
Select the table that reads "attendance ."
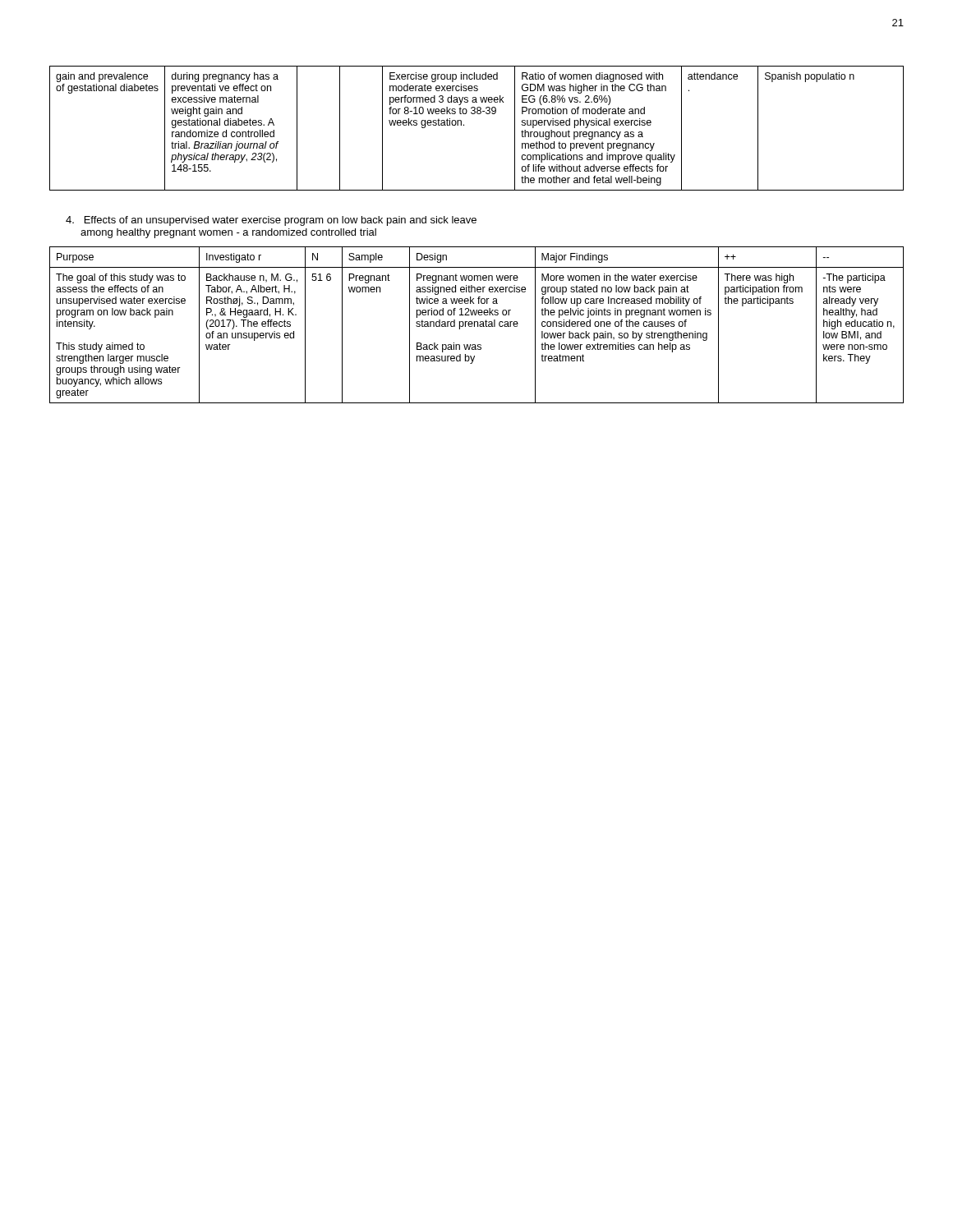pyautogui.click(x=476, y=128)
